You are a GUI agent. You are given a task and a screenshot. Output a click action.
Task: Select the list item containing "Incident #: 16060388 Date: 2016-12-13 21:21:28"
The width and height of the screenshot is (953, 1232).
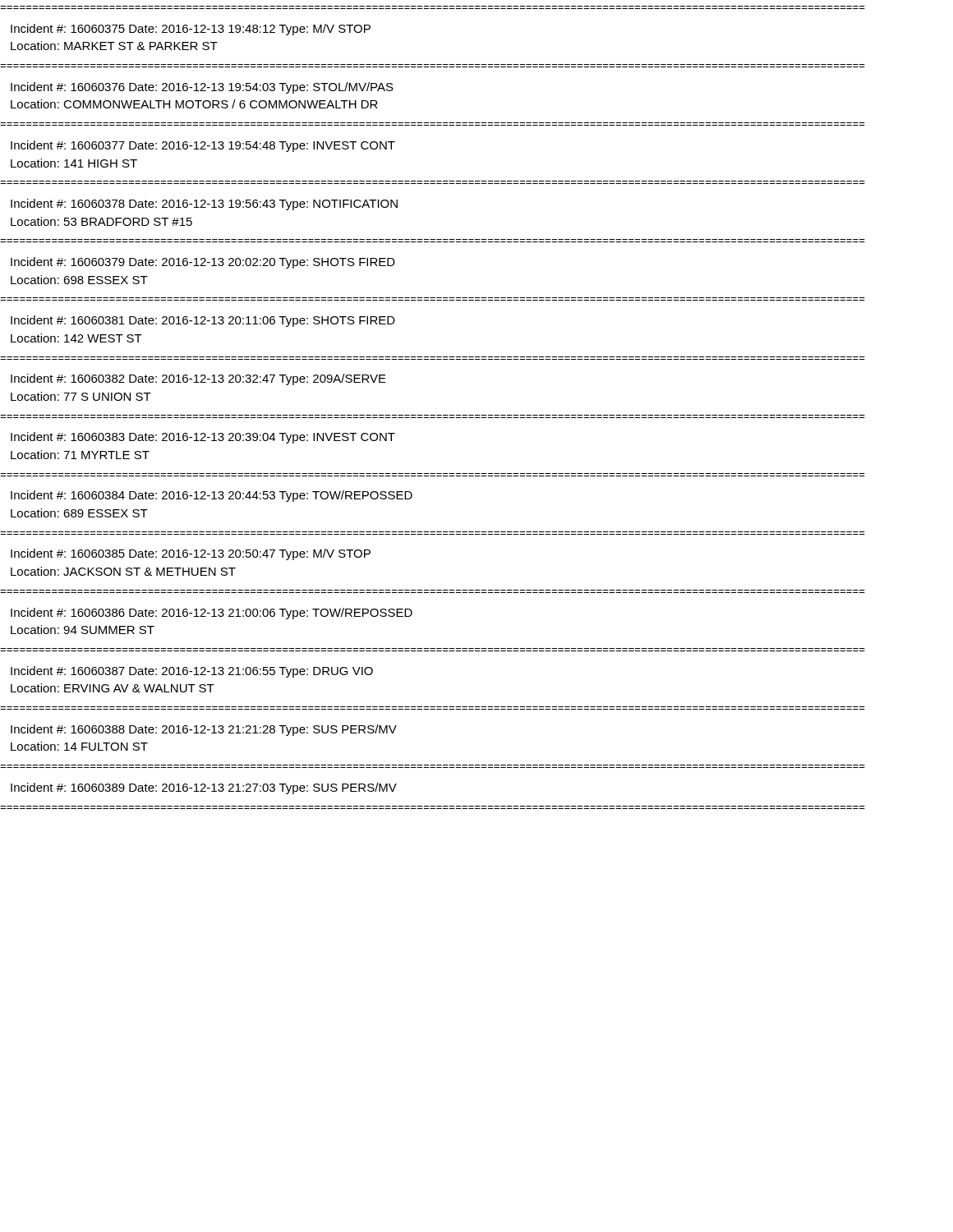(x=204, y=730)
